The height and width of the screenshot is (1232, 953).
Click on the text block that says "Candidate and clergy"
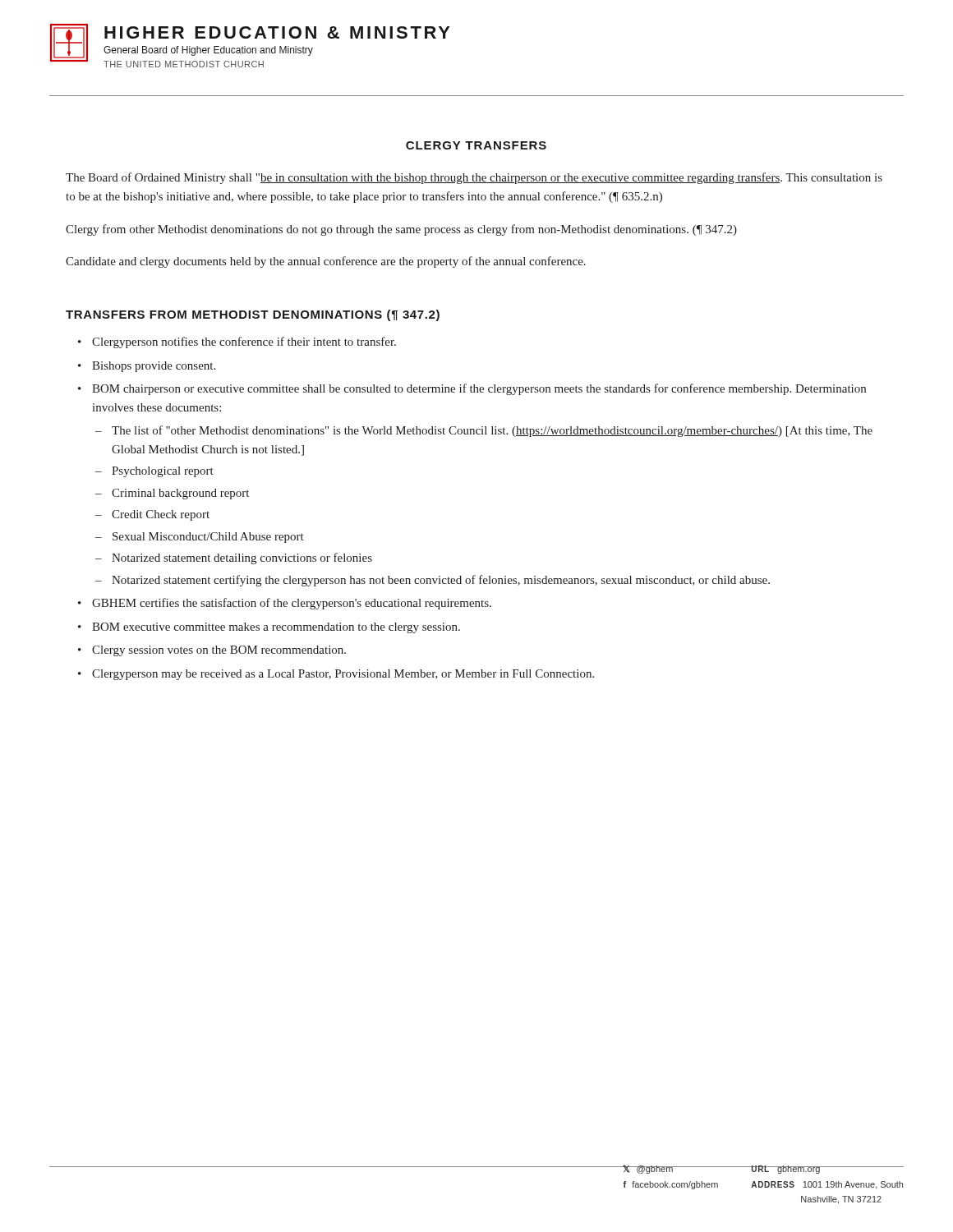(x=326, y=261)
